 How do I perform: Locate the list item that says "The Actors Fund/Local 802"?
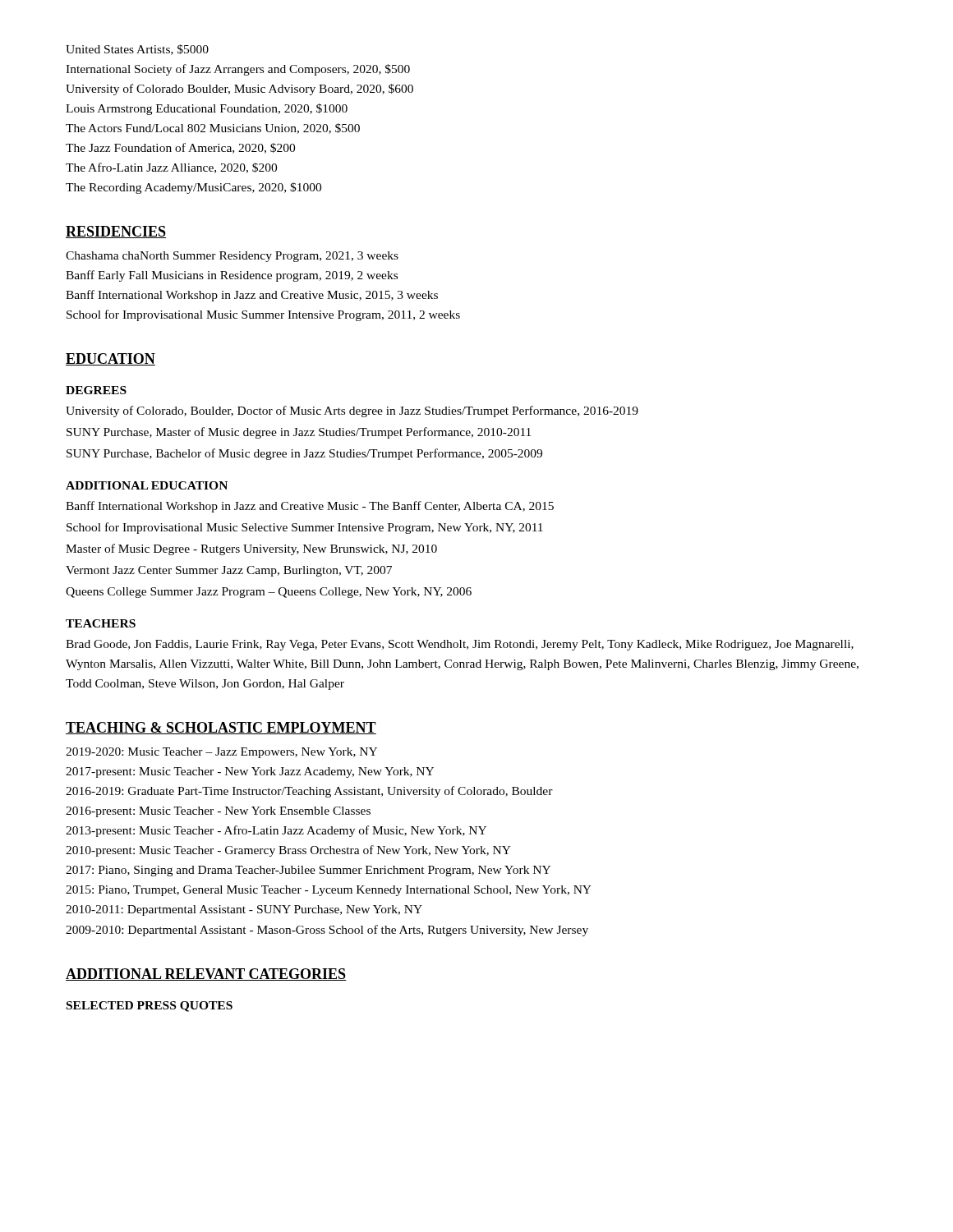tap(213, 128)
